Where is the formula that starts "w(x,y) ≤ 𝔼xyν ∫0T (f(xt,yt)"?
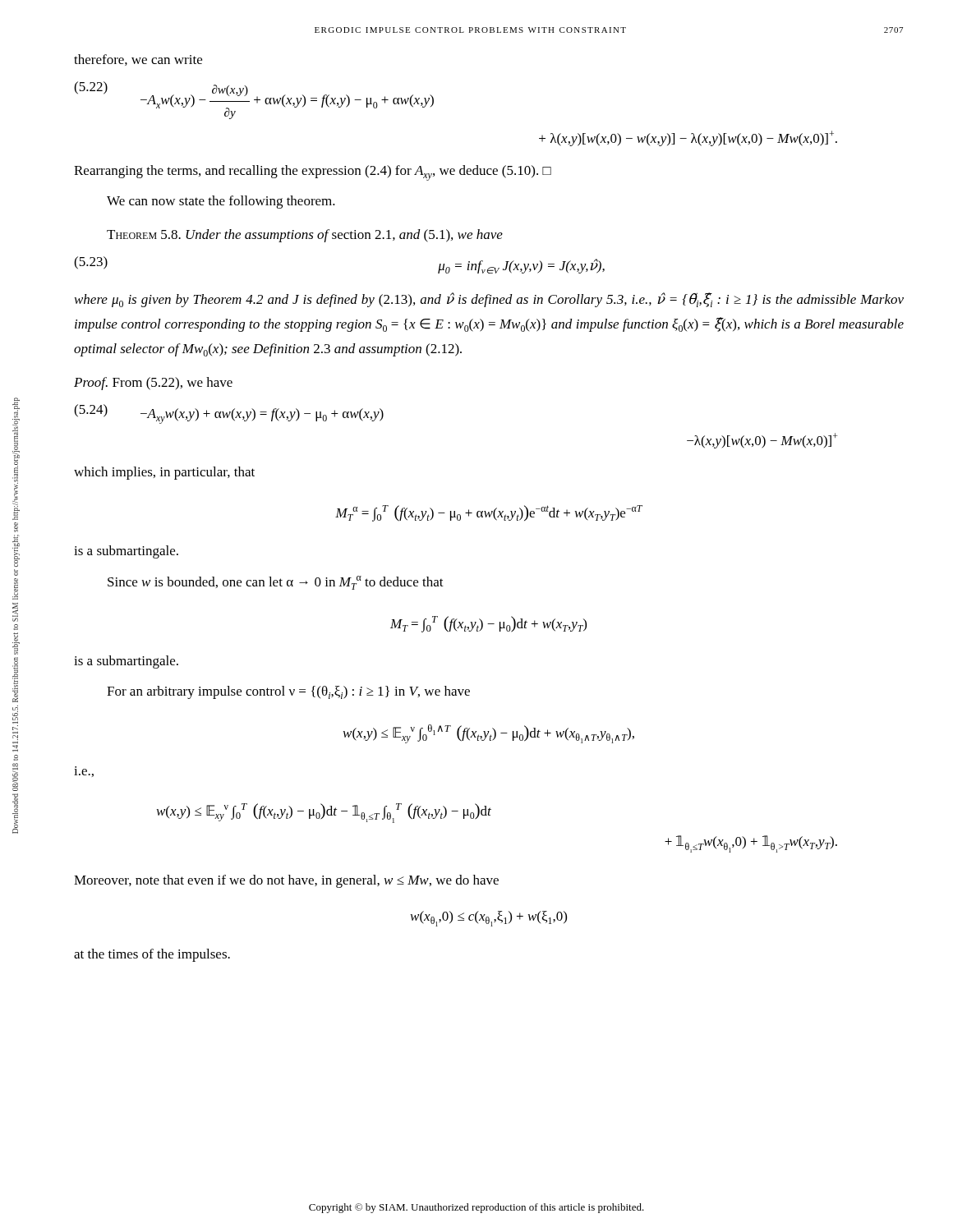 324,813
